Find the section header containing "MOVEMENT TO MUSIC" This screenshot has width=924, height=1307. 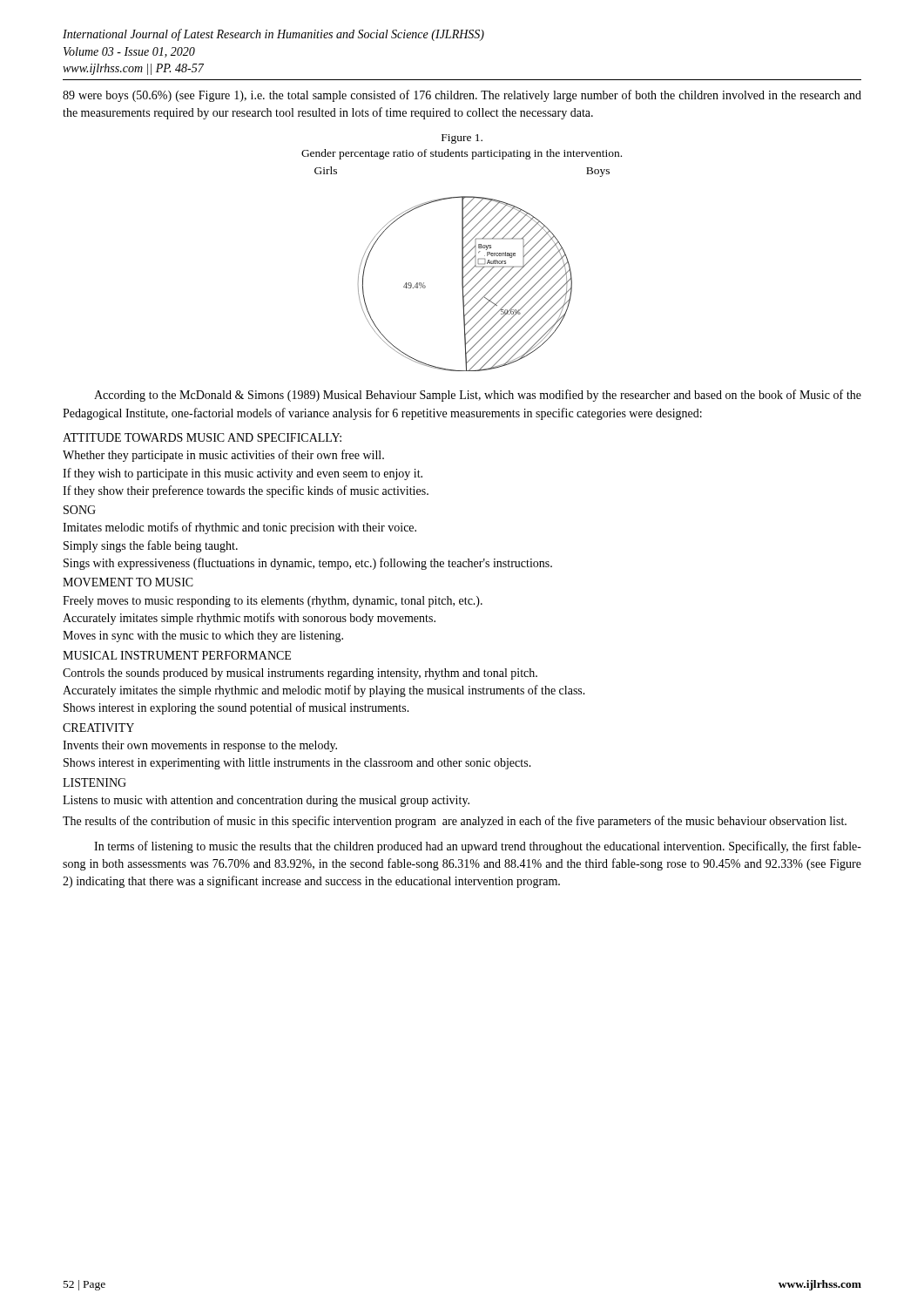(x=128, y=583)
